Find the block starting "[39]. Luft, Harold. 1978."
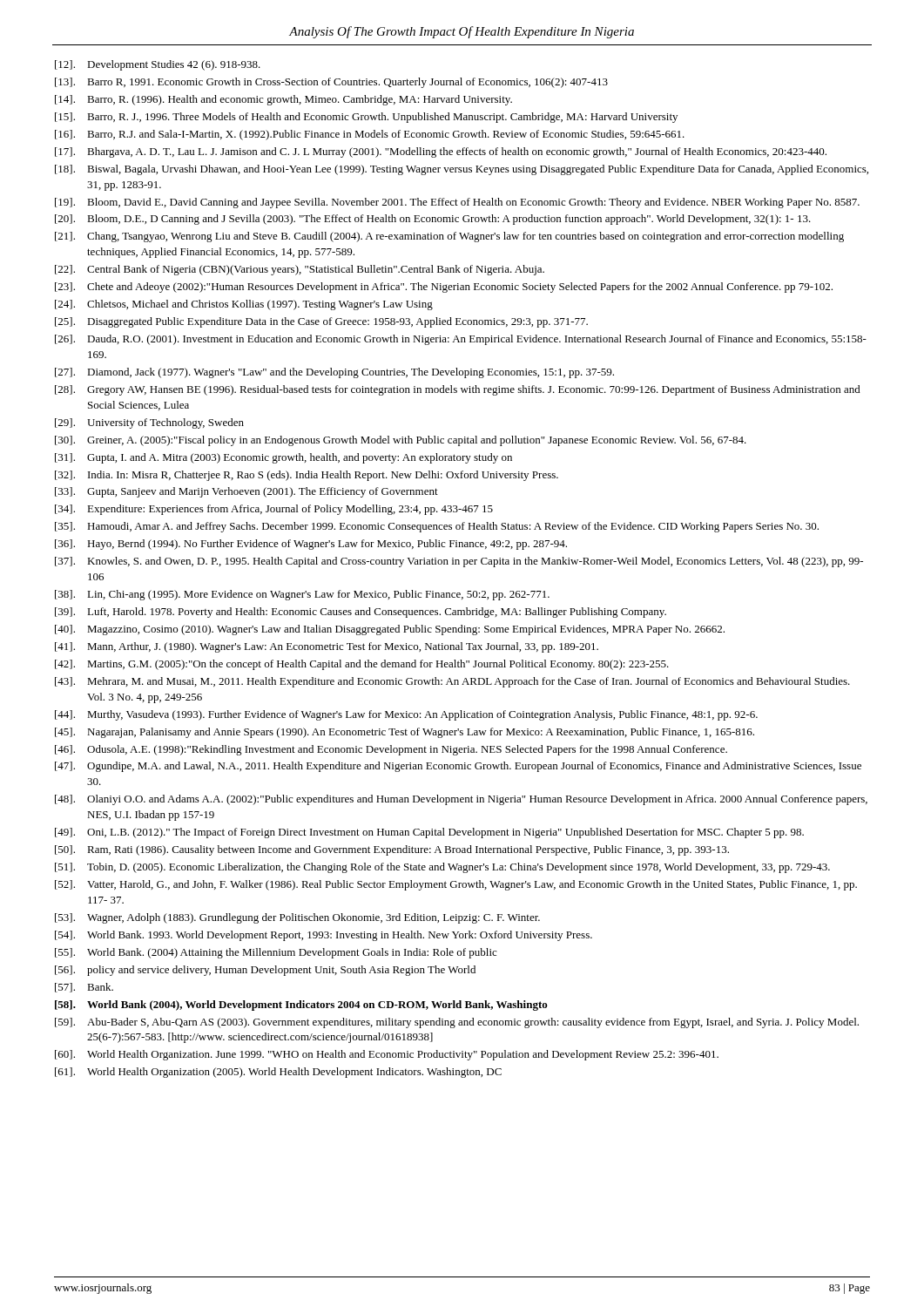 tap(462, 612)
